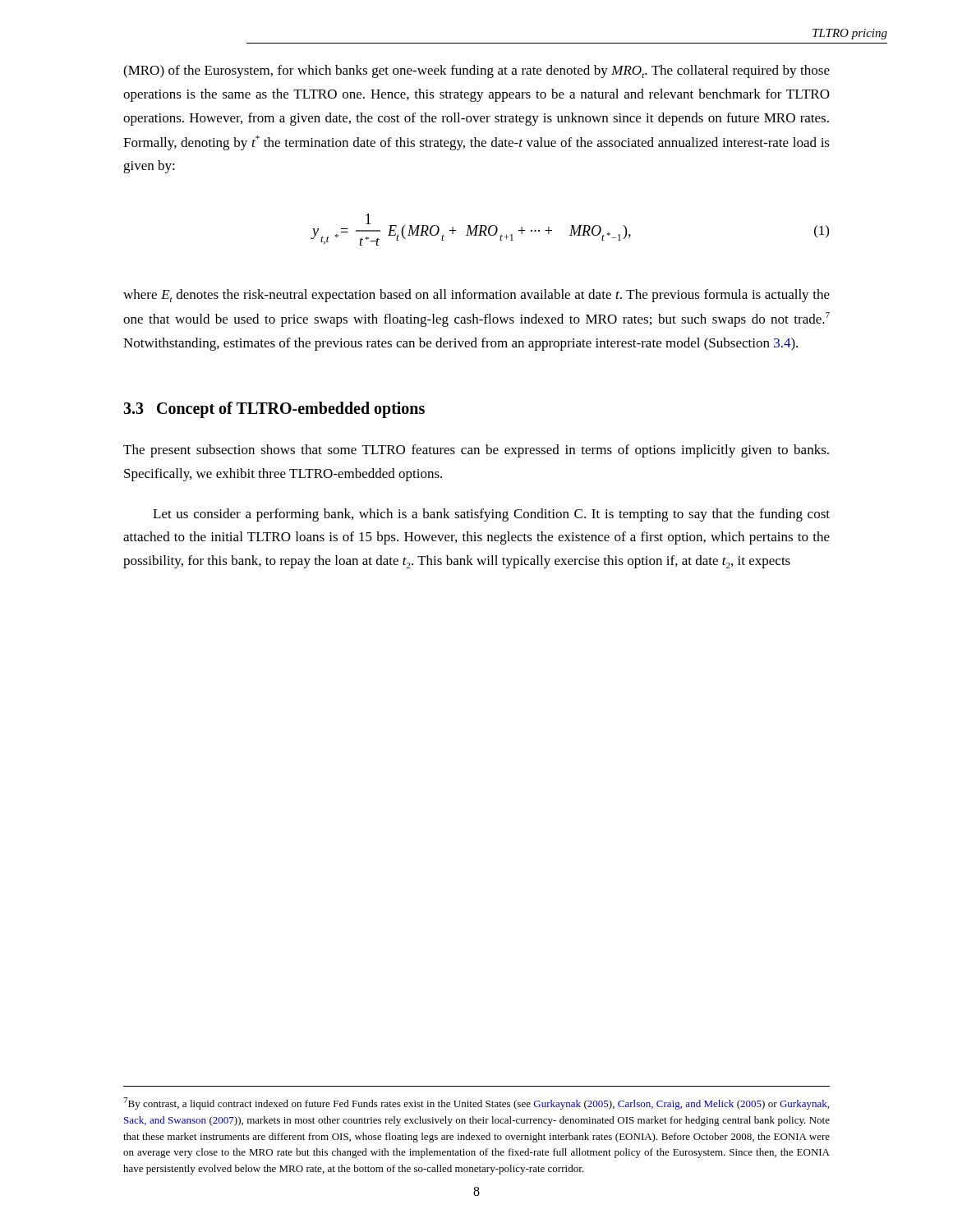Find the block starting "Let us consider a performing bank, which"
Screen dimensions: 1232x953
click(476, 538)
